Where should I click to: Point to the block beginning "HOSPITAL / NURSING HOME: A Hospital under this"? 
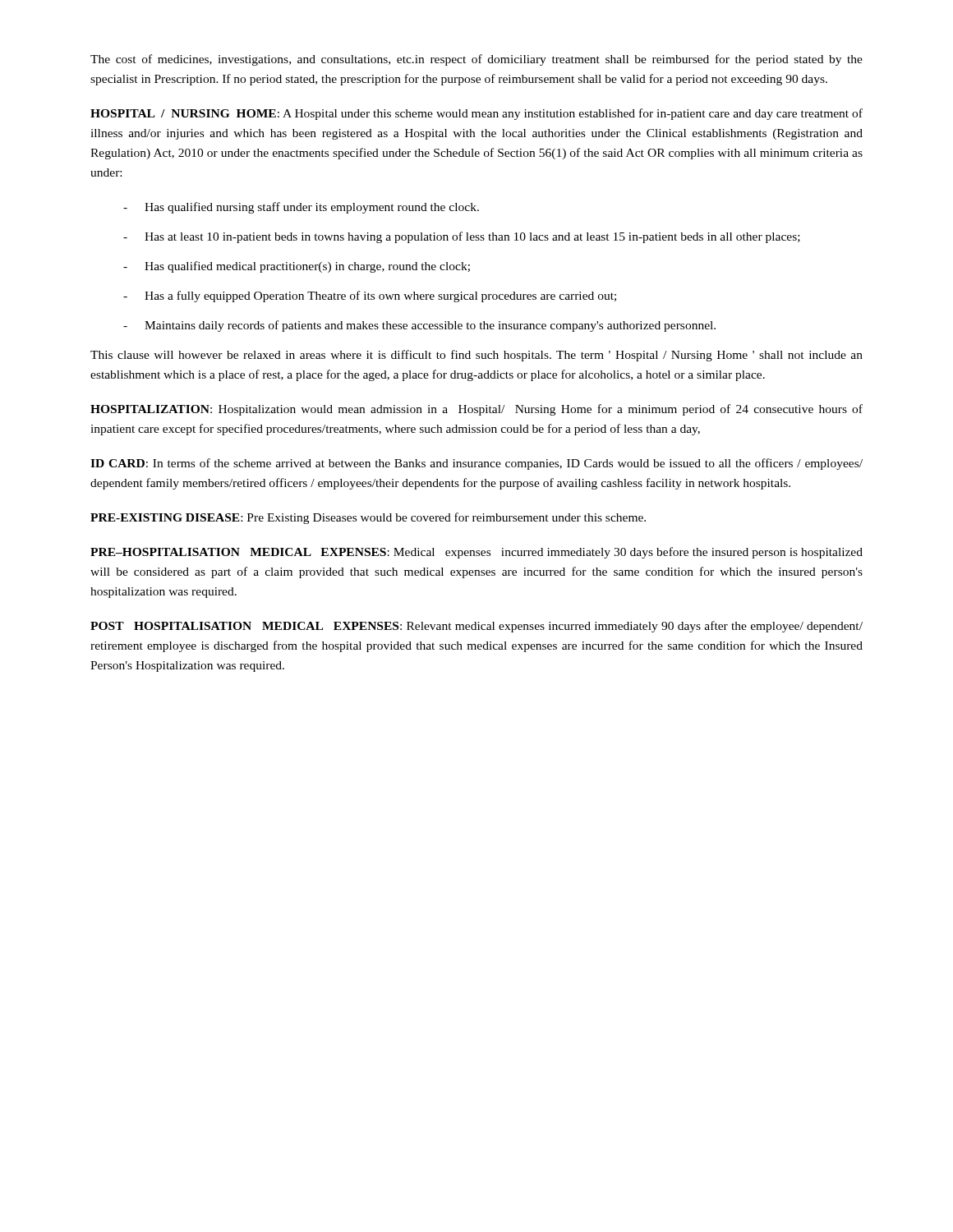coord(476,143)
